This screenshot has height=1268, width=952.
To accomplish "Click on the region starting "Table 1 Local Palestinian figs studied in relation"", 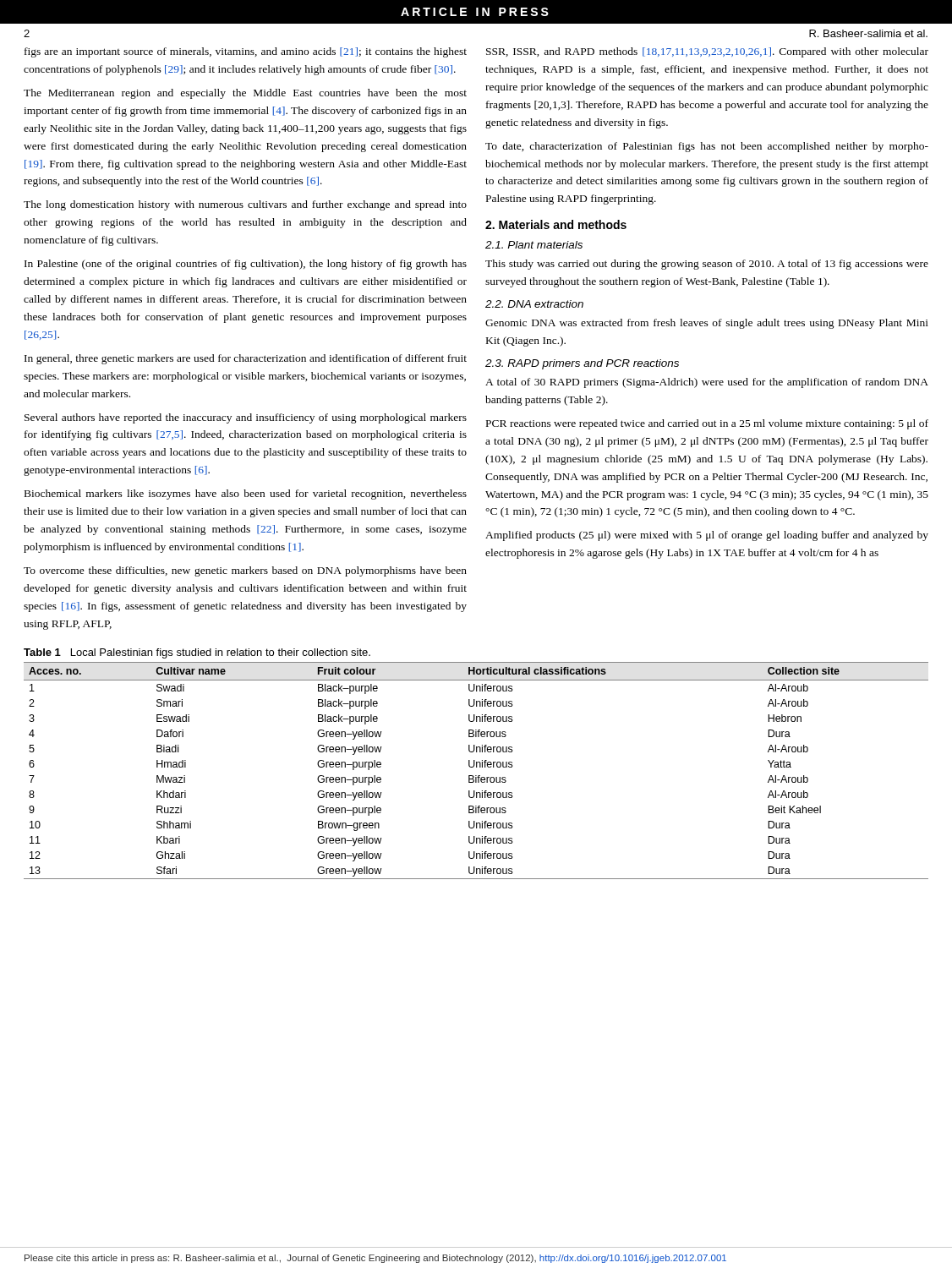I will click(197, 652).
